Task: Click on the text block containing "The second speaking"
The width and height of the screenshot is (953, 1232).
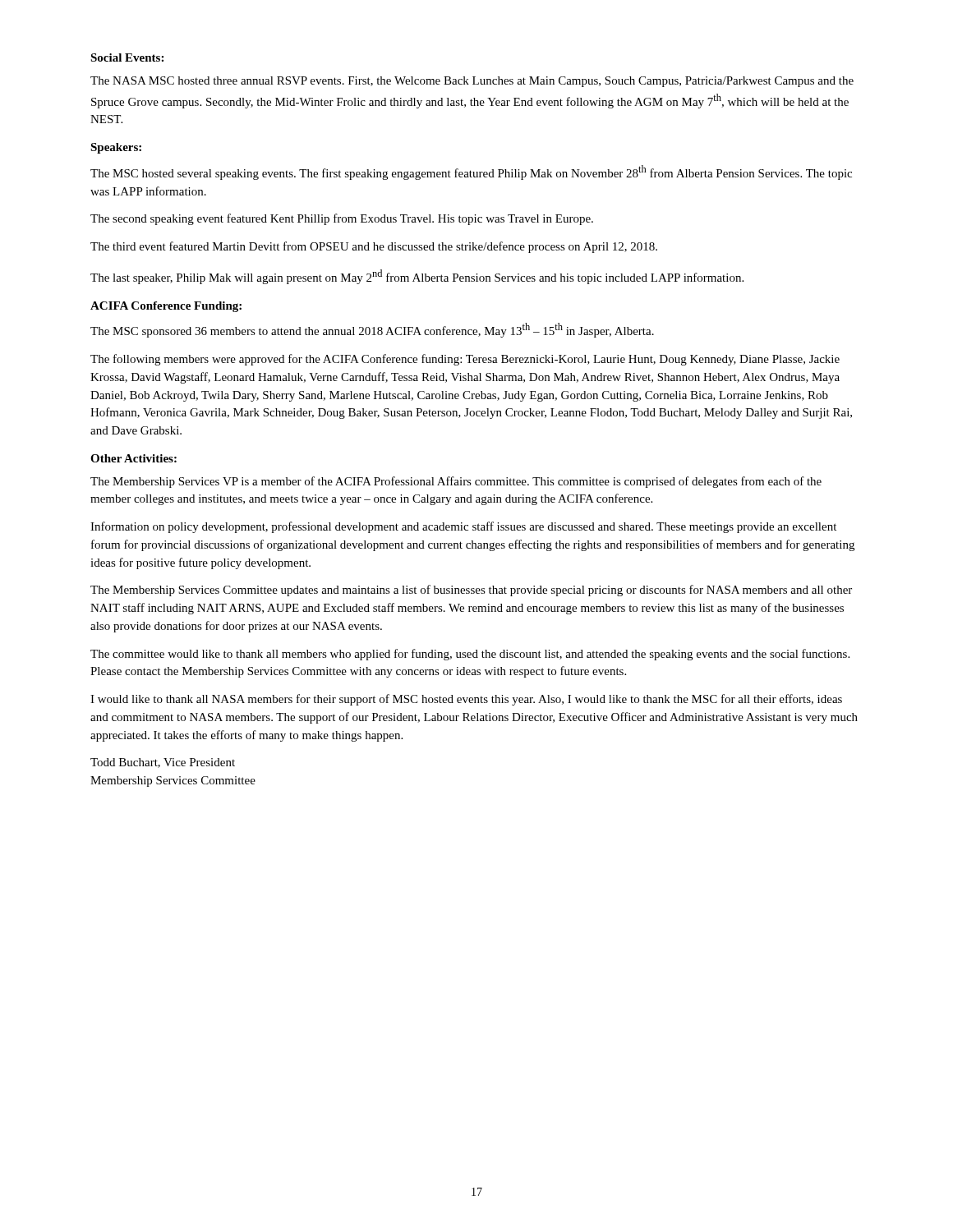Action: click(x=342, y=219)
